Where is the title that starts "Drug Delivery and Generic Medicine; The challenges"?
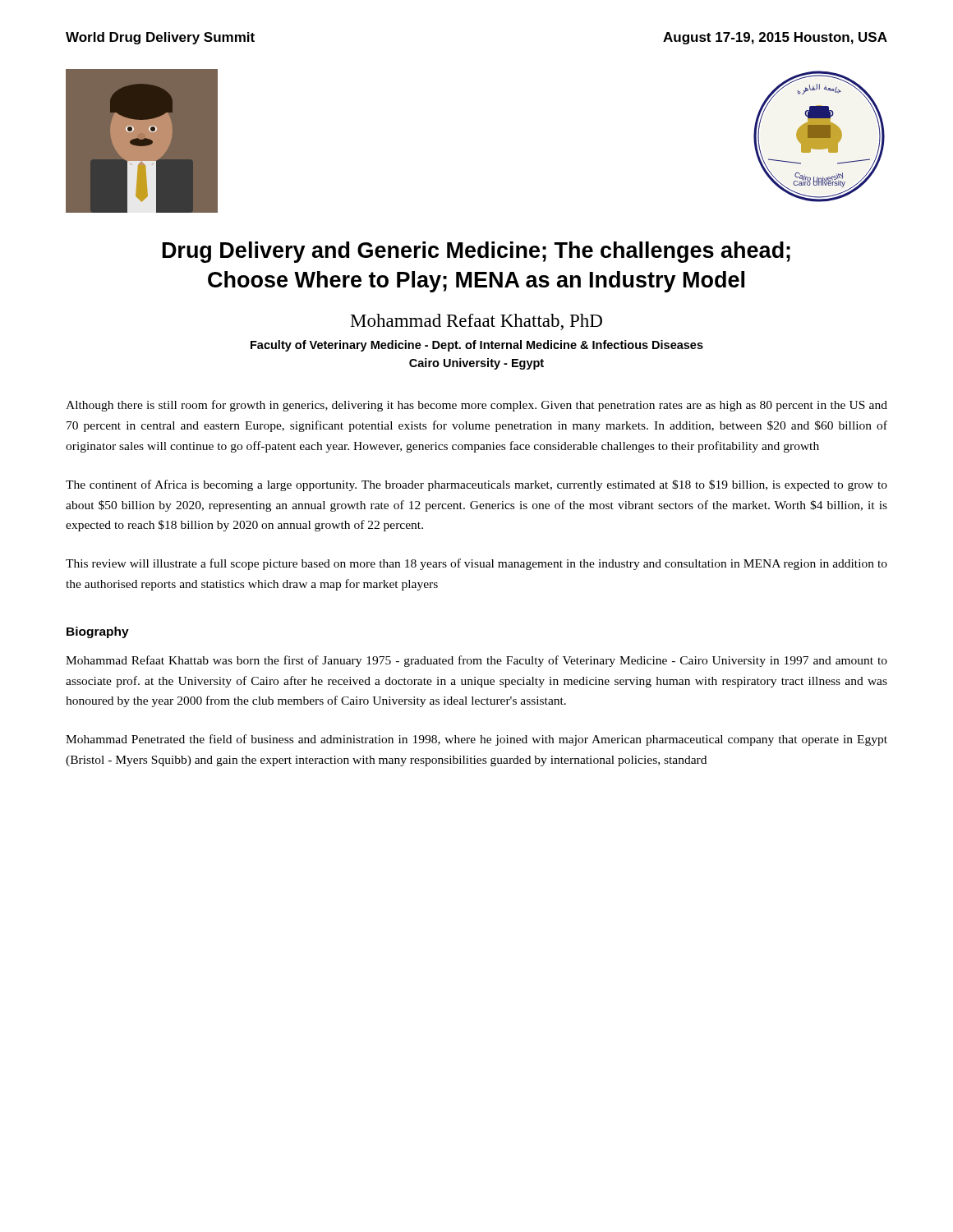 [476, 266]
